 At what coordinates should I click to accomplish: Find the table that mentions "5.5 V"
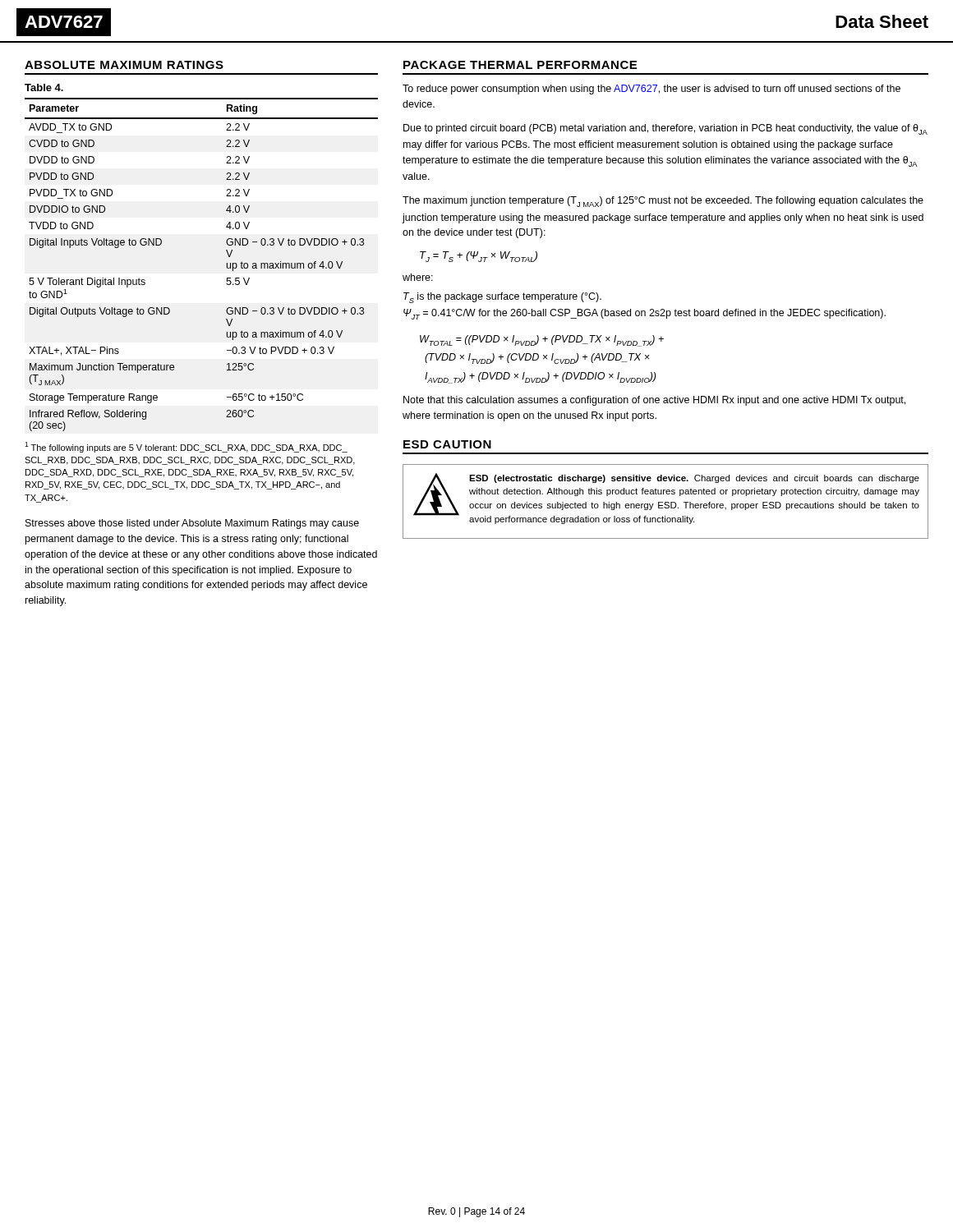point(201,266)
